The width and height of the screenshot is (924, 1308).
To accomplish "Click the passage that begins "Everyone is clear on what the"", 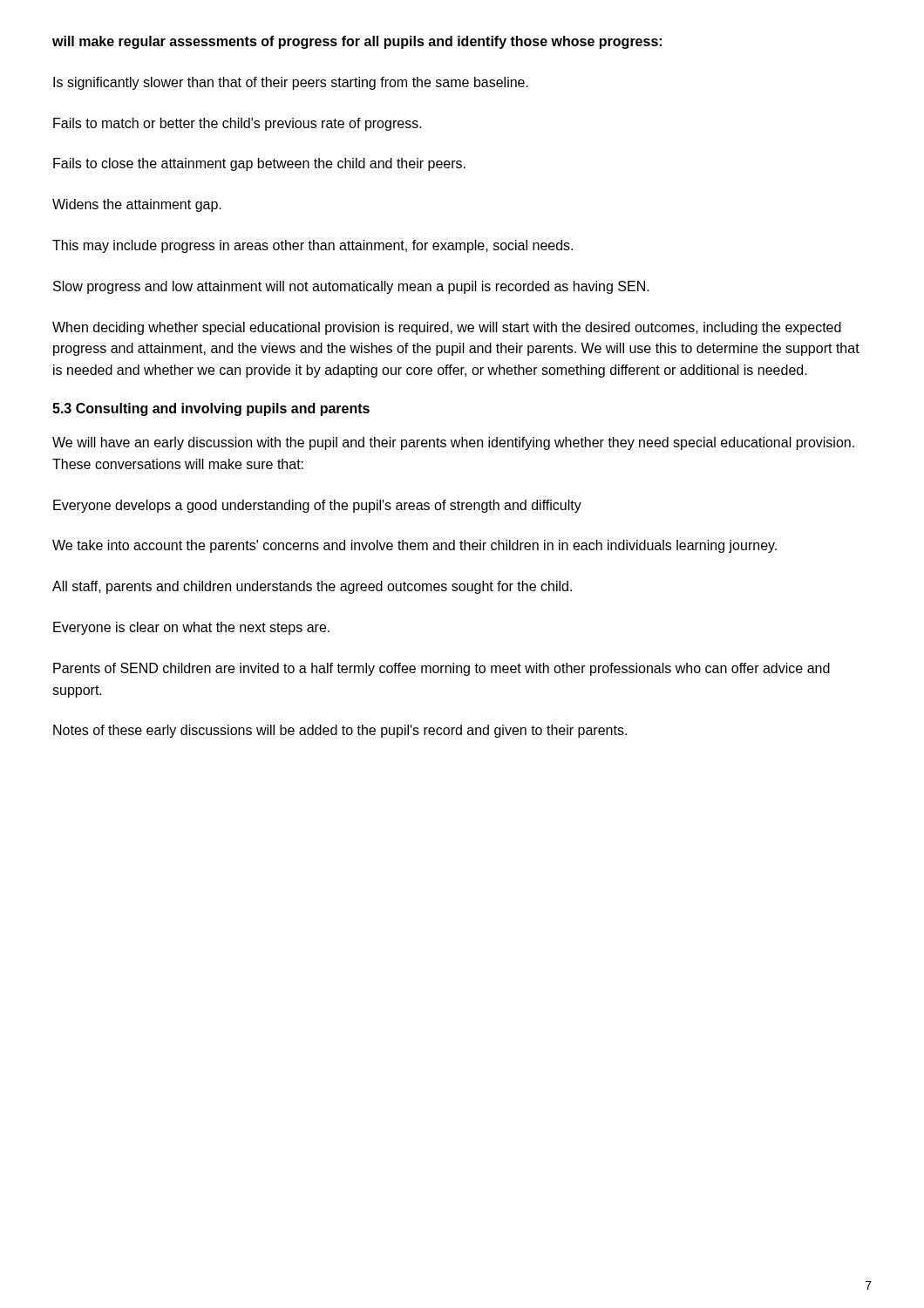I will tap(191, 627).
